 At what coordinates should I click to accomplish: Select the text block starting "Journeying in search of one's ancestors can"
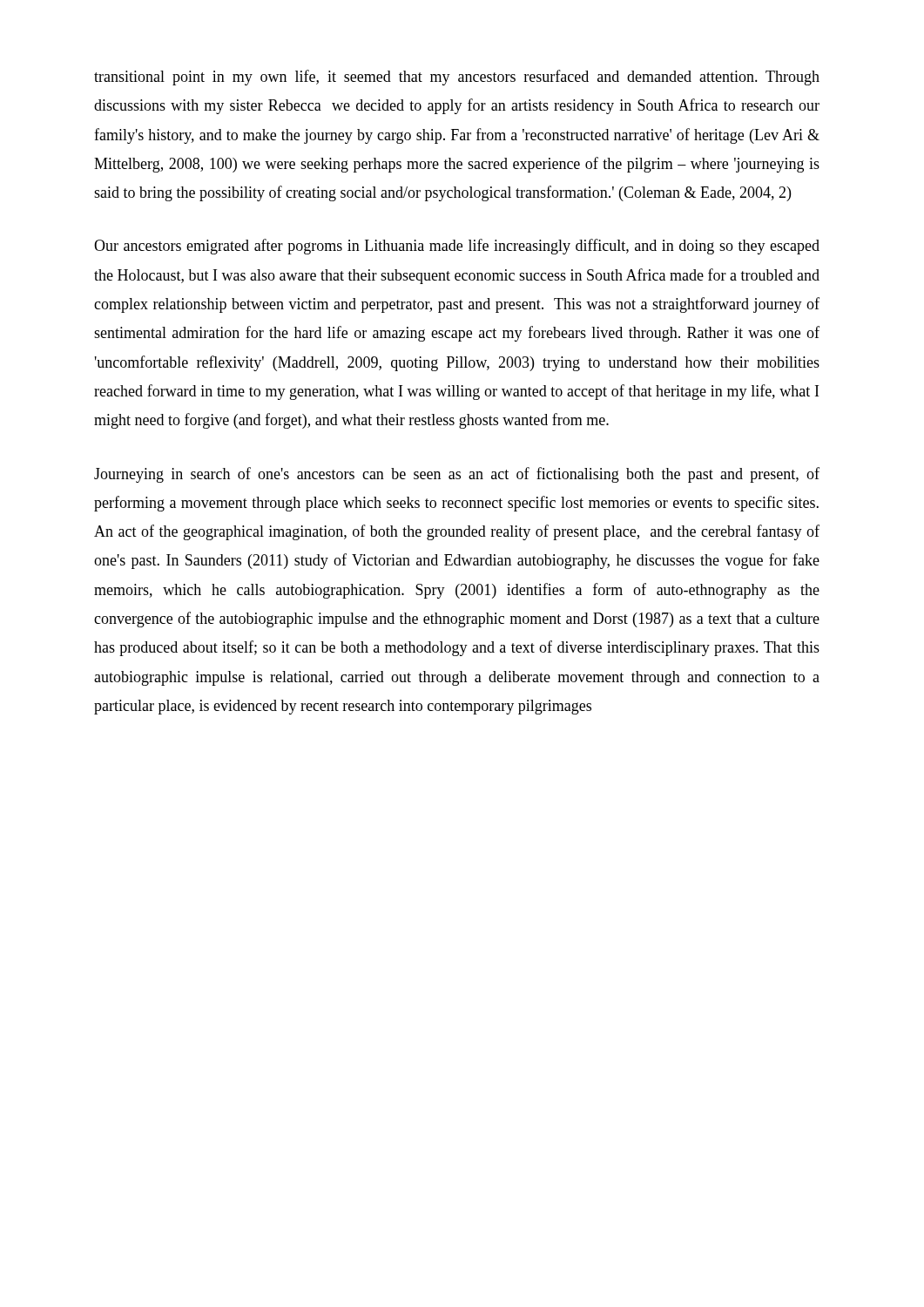pyautogui.click(x=457, y=590)
